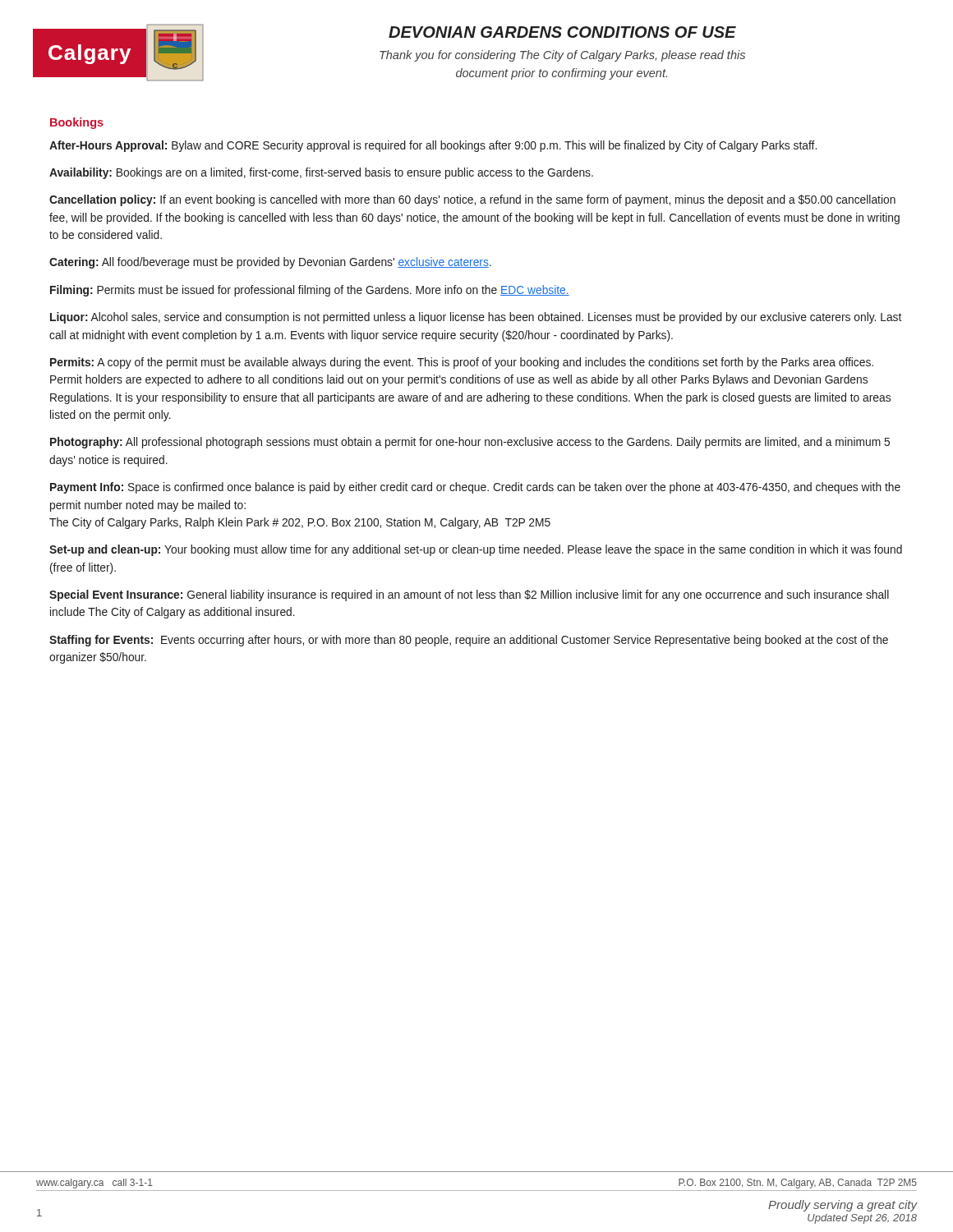Select the text starting "Filming: Permits must be"
Image resolution: width=953 pixels, height=1232 pixels.
[309, 290]
